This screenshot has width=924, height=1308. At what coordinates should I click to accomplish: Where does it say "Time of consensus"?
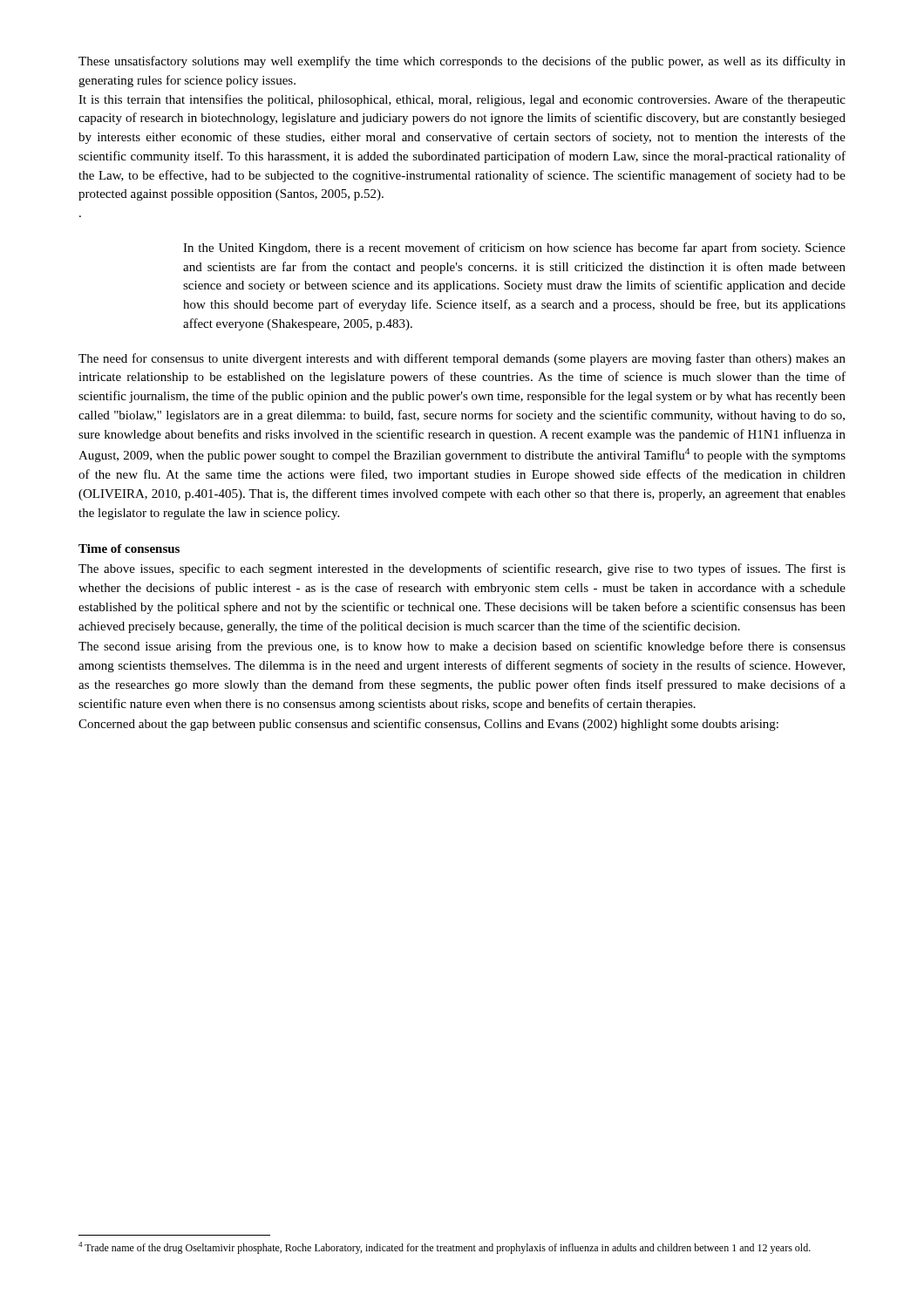(129, 549)
